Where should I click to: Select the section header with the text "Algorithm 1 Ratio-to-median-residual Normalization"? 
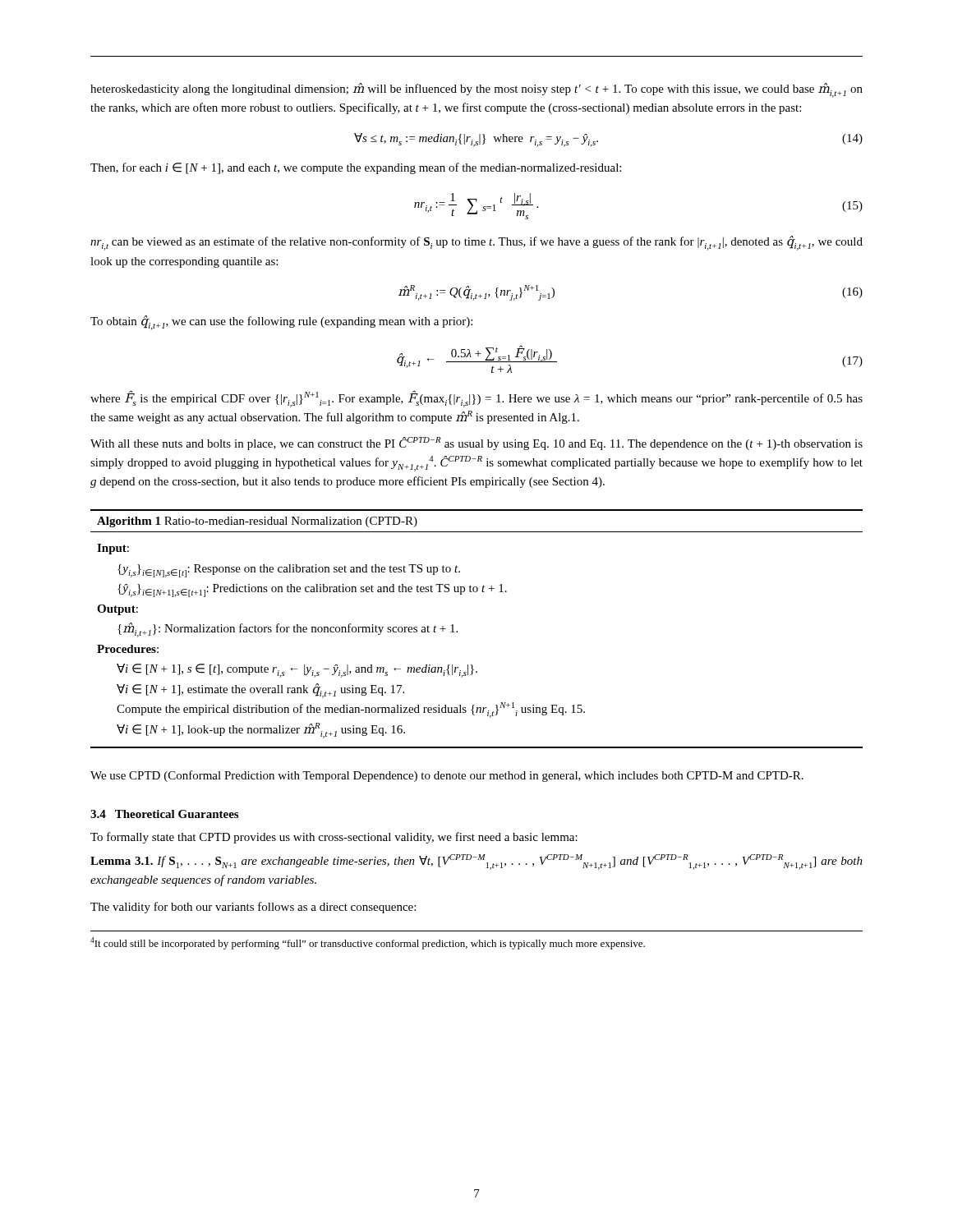(257, 522)
